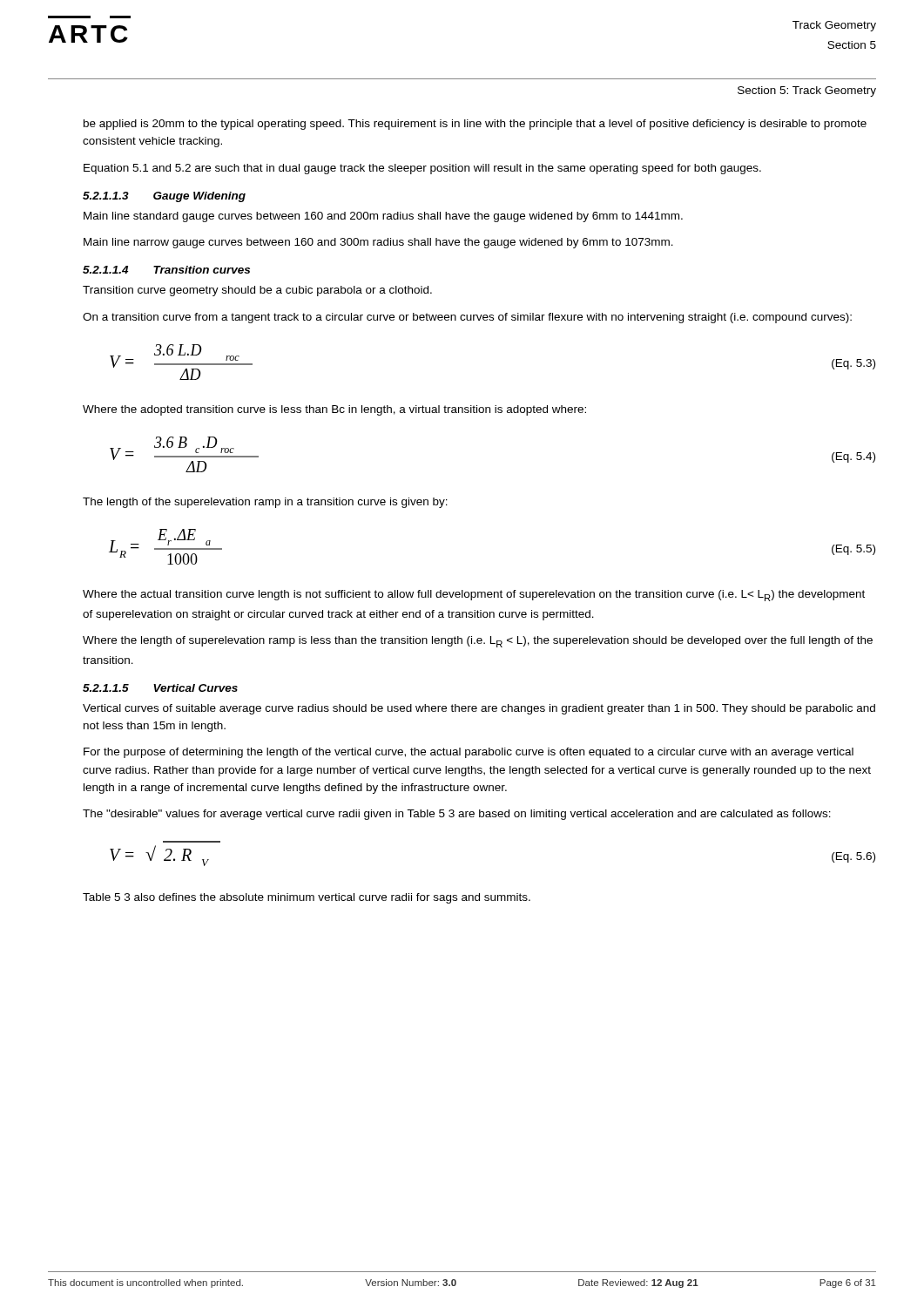
Task: Click on the text block that reads "Where the length of superelevation"
Action: pyautogui.click(x=478, y=650)
